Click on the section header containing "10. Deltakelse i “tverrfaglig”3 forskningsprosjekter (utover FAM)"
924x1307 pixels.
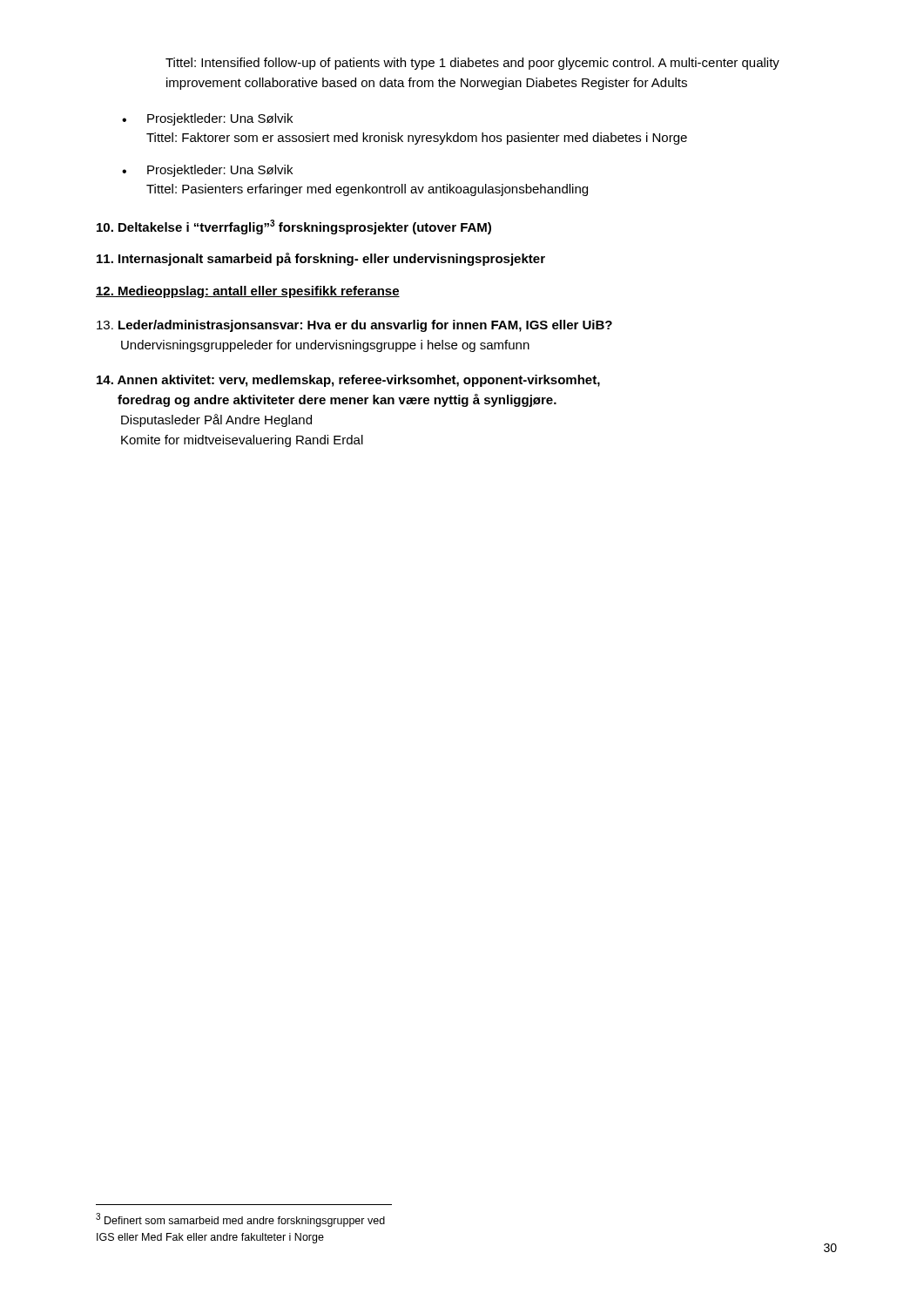click(x=294, y=226)
